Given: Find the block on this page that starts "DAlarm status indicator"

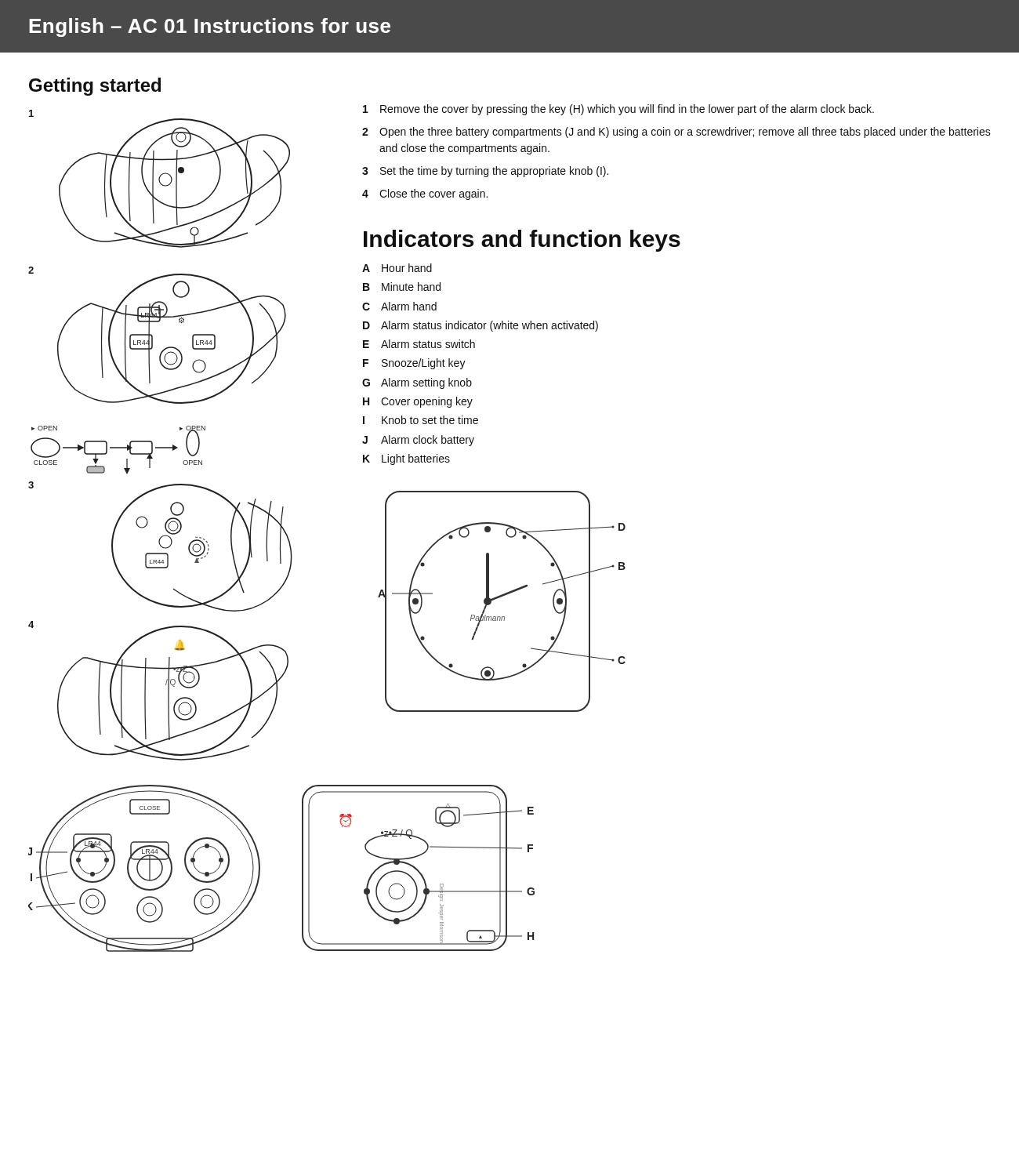Looking at the screenshot, I should (480, 325).
